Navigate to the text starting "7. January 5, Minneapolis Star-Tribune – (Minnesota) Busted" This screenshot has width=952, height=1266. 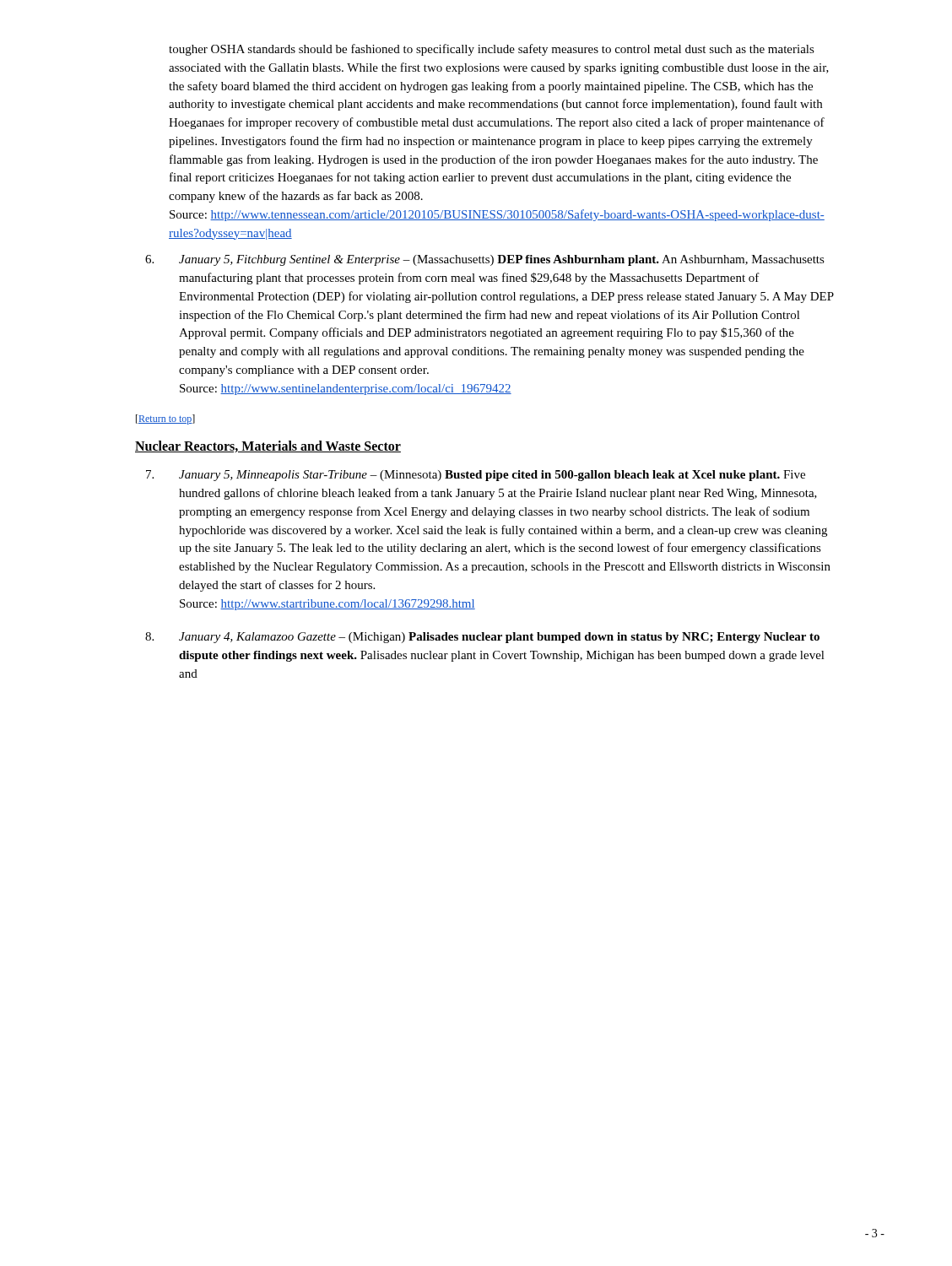click(490, 540)
